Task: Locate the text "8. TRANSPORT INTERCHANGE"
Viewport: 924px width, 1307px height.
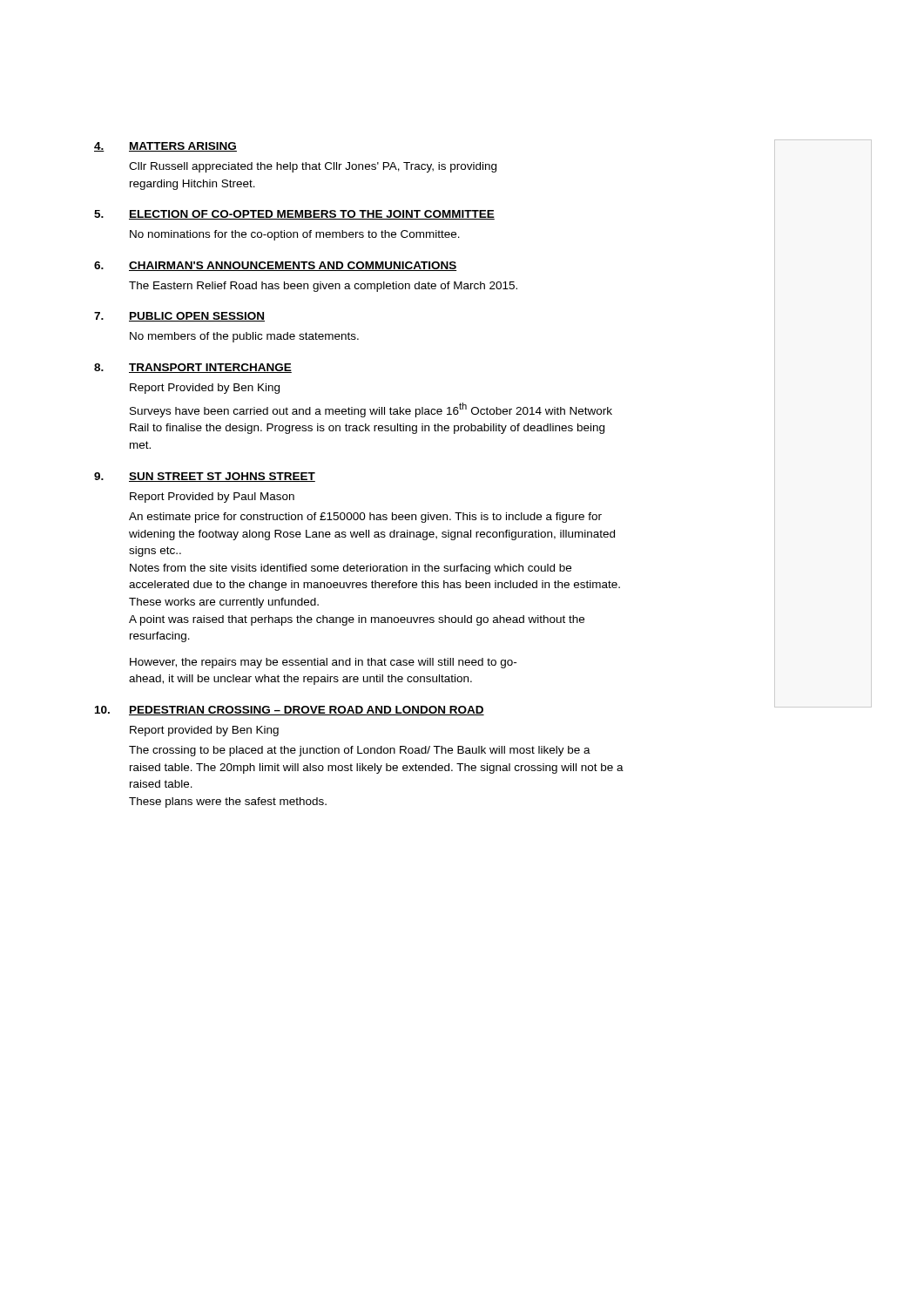Action: coord(193,367)
